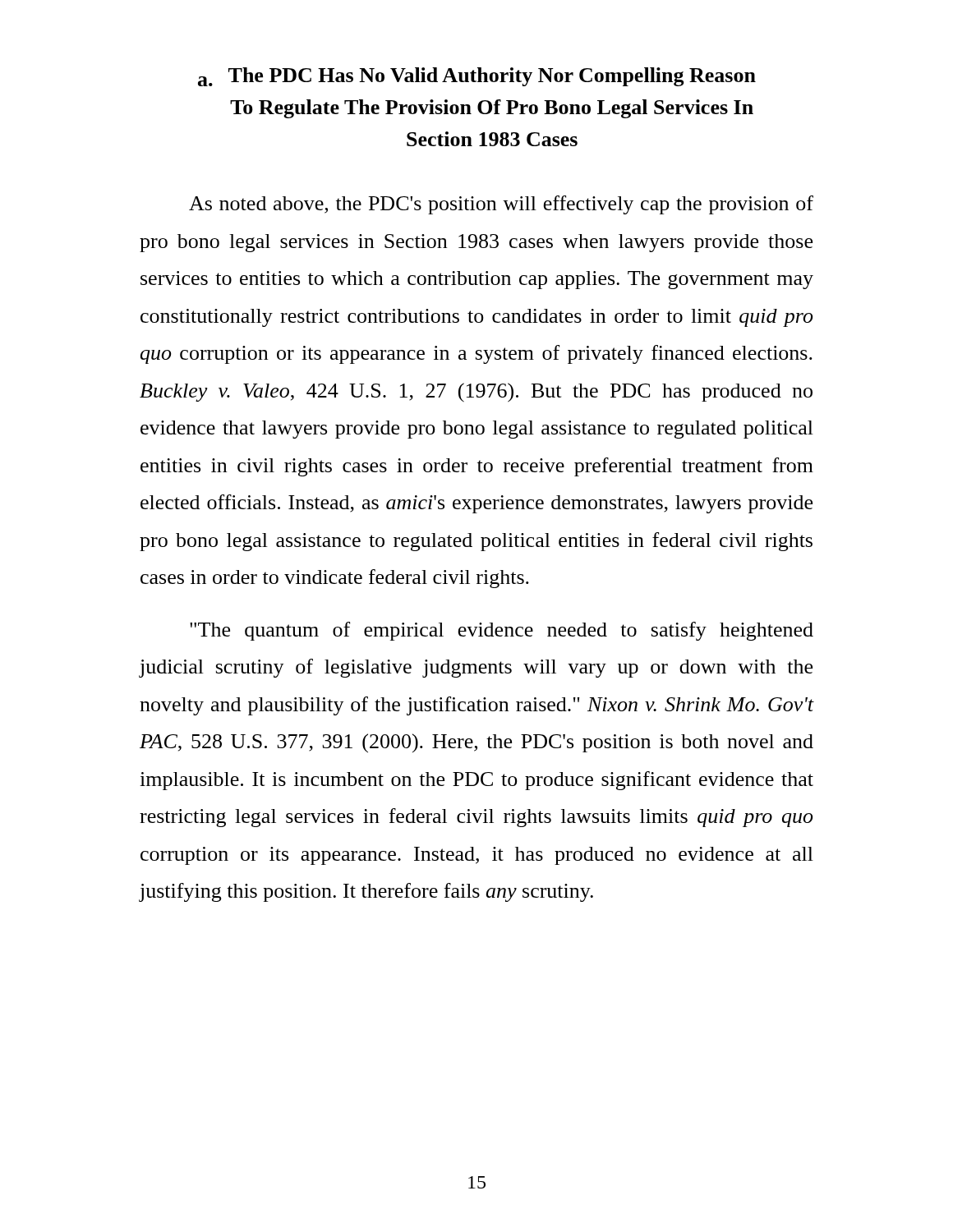This screenshot has height=1232, width=953.
Task: Find the section header on this page that starts "a. The PDC Has No Valid"
Action: click(476, 107)
